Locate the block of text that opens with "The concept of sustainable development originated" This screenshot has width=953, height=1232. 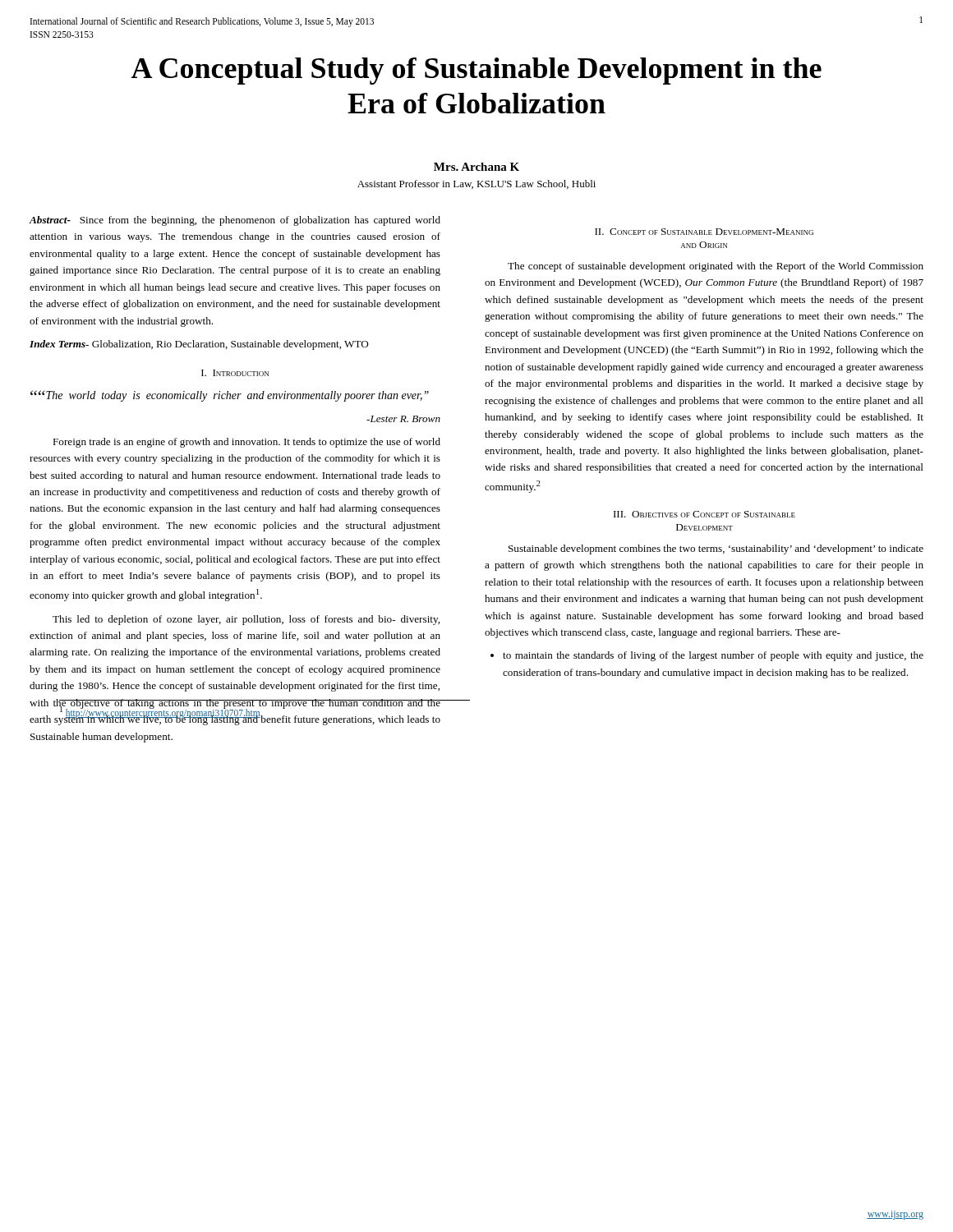pyautogui.click(x=704, y=376)
